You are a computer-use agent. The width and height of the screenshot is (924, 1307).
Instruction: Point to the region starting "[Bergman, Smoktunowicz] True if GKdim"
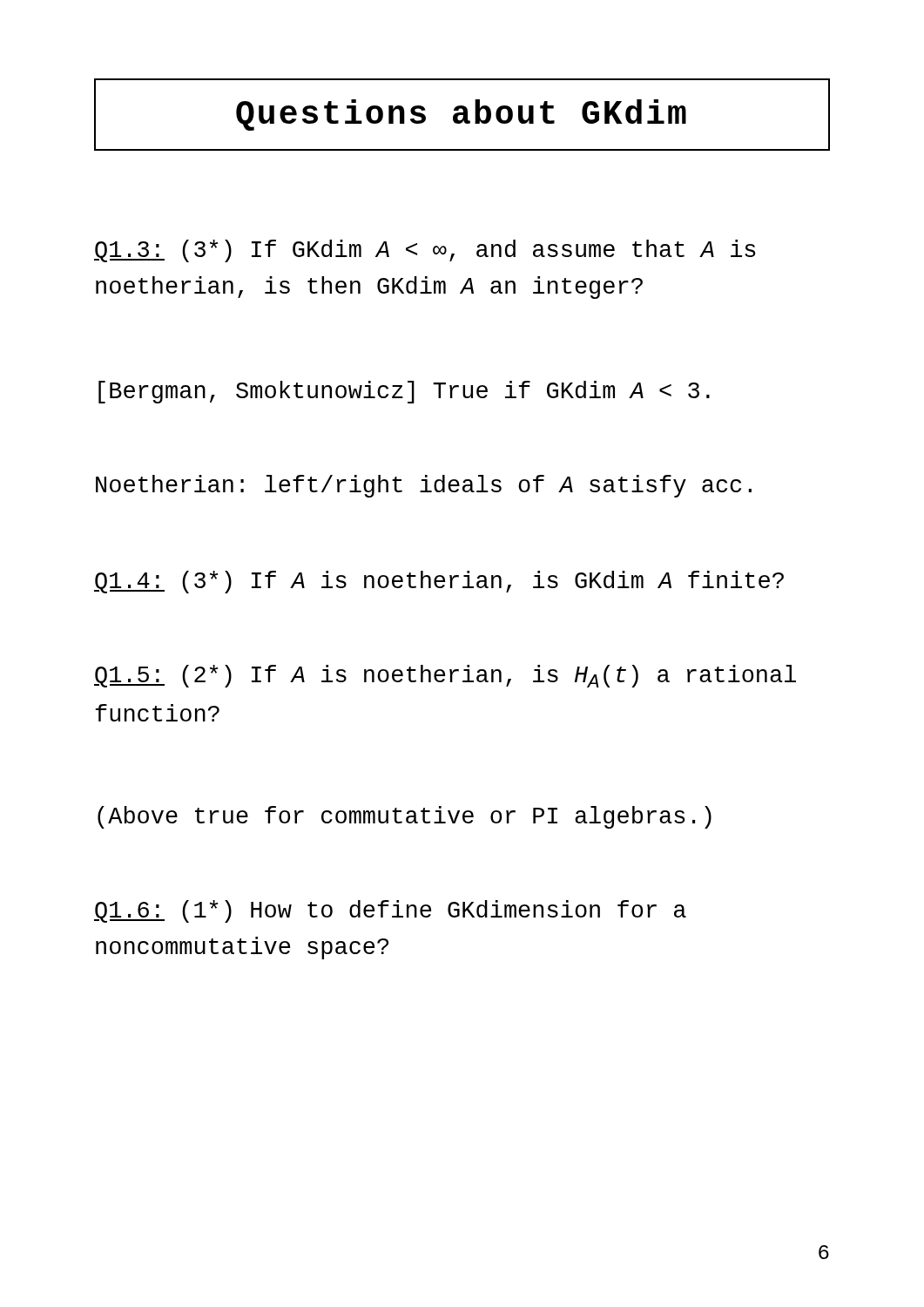[404, 392]
